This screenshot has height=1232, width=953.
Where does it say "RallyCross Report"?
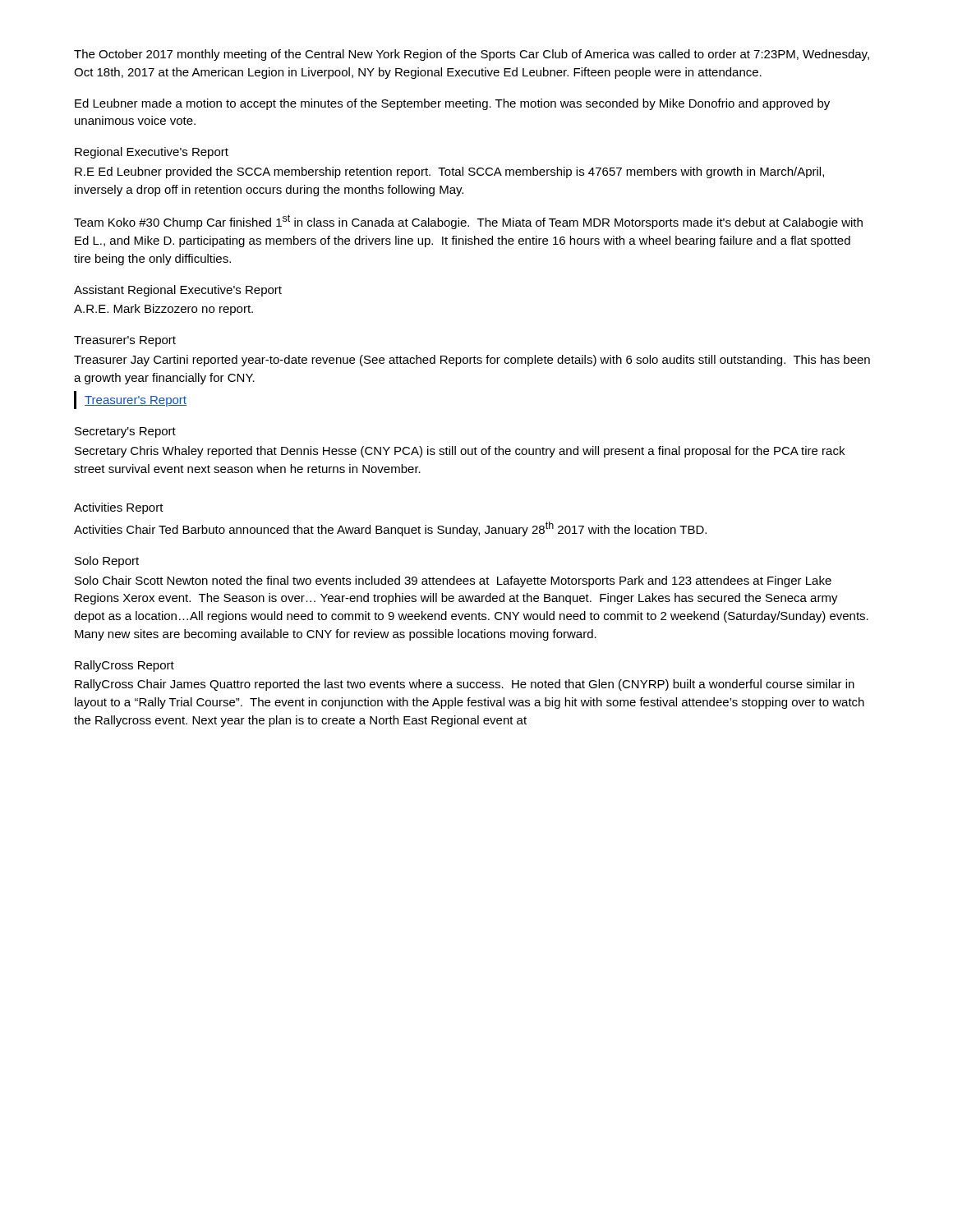click(x=124, y=664)
